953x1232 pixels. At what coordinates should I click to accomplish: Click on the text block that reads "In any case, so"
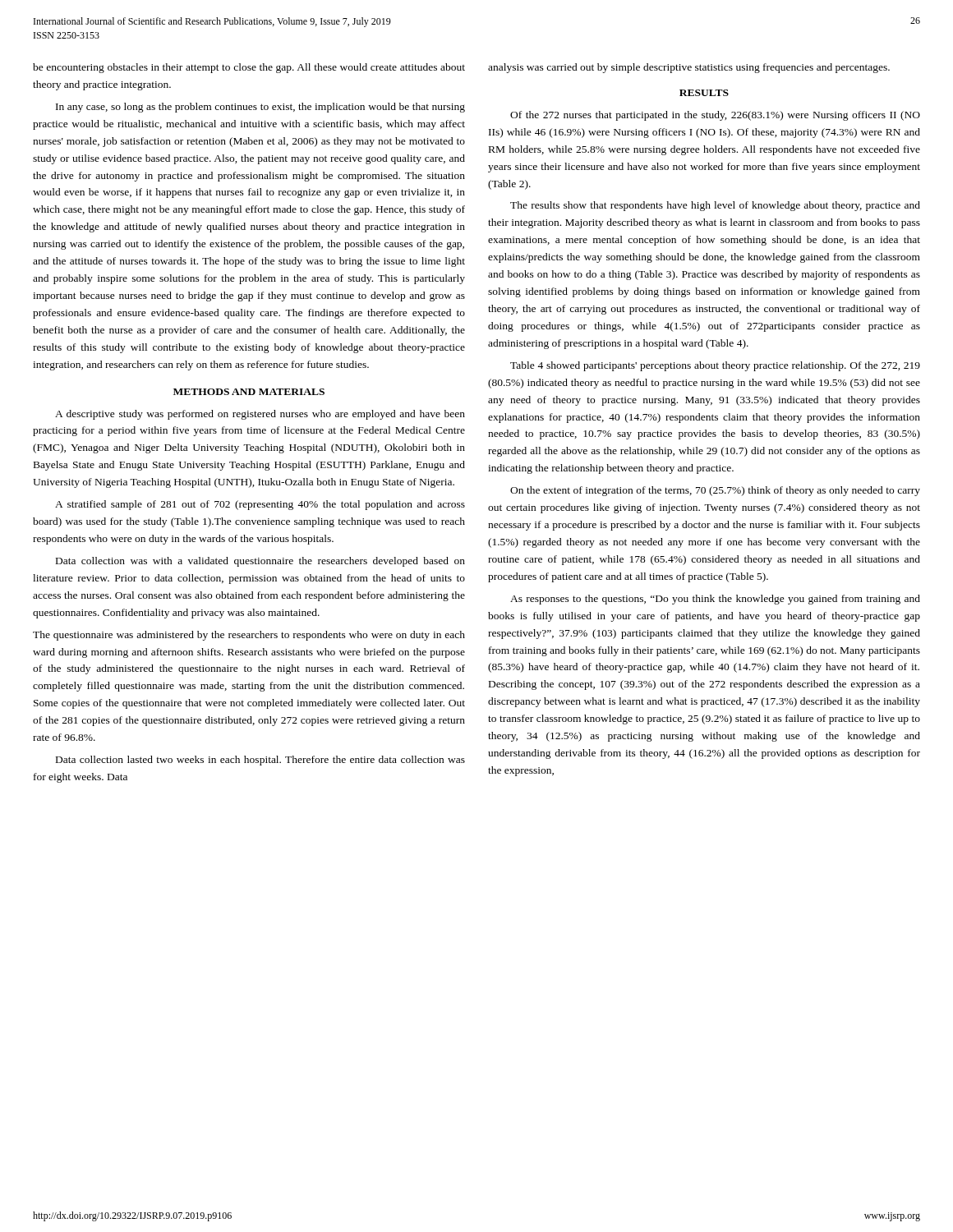[x=249, y=236]
